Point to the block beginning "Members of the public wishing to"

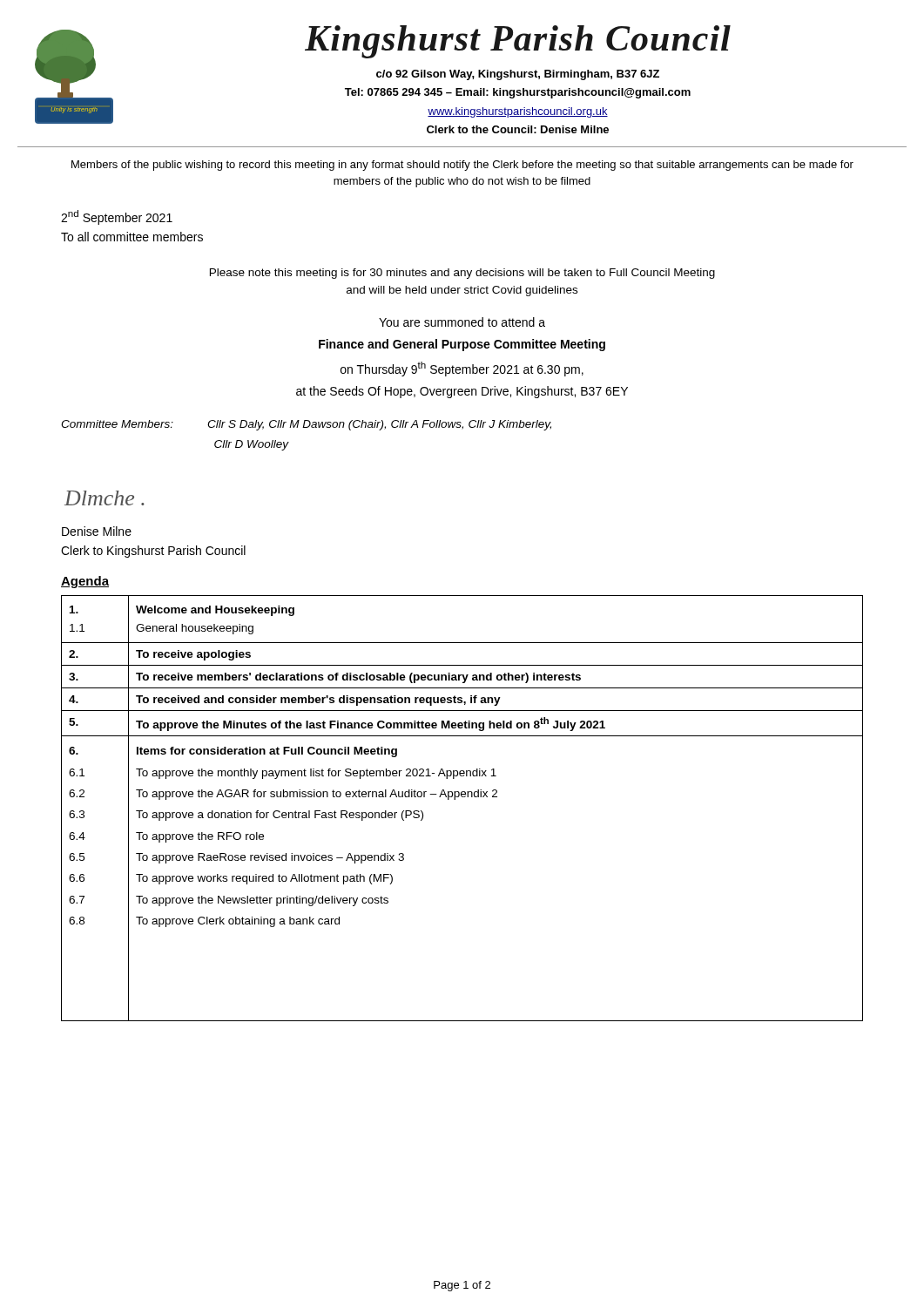click(x=462, y=173)
